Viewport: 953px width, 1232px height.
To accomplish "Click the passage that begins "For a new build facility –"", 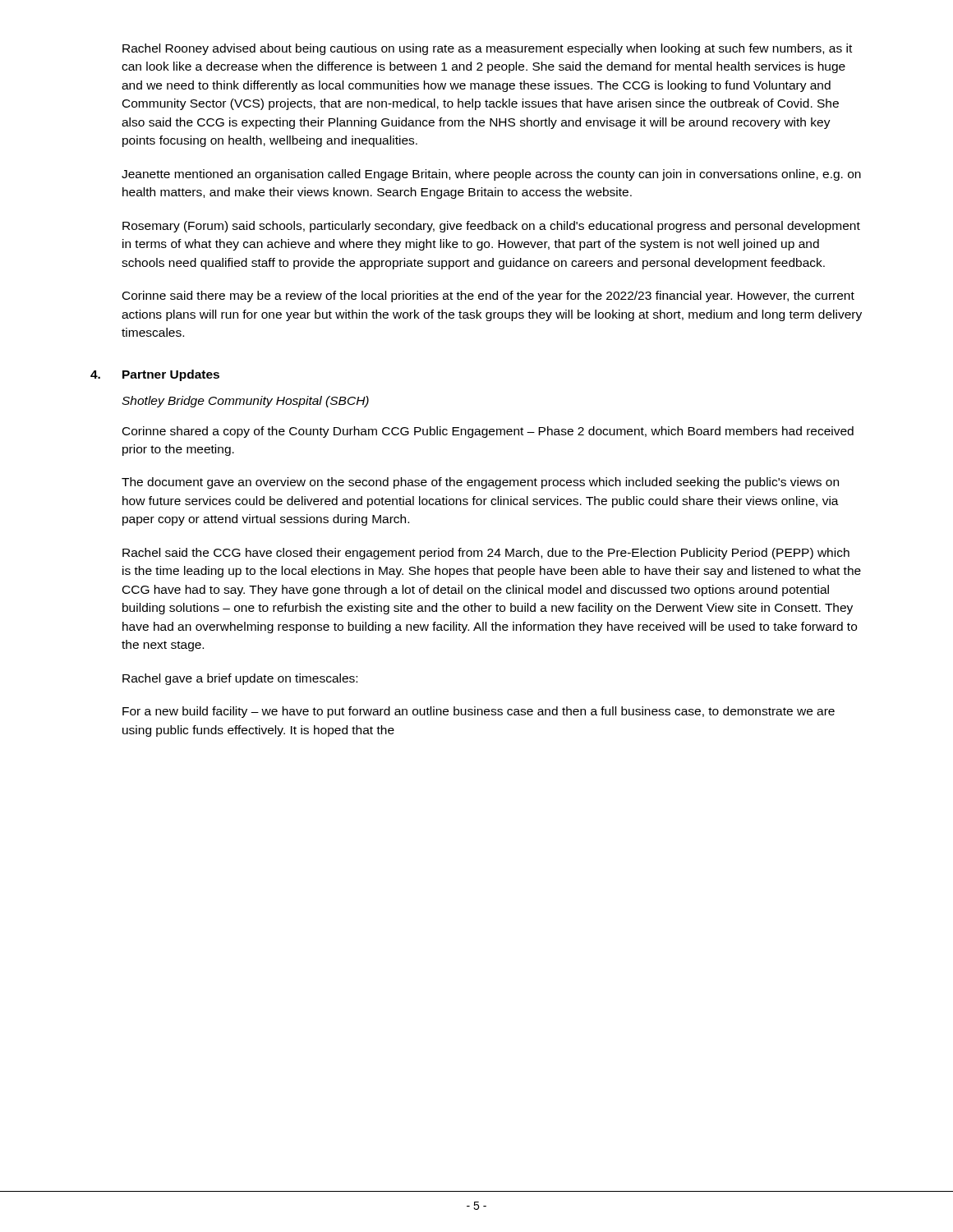I will click(x=478, y=720).
